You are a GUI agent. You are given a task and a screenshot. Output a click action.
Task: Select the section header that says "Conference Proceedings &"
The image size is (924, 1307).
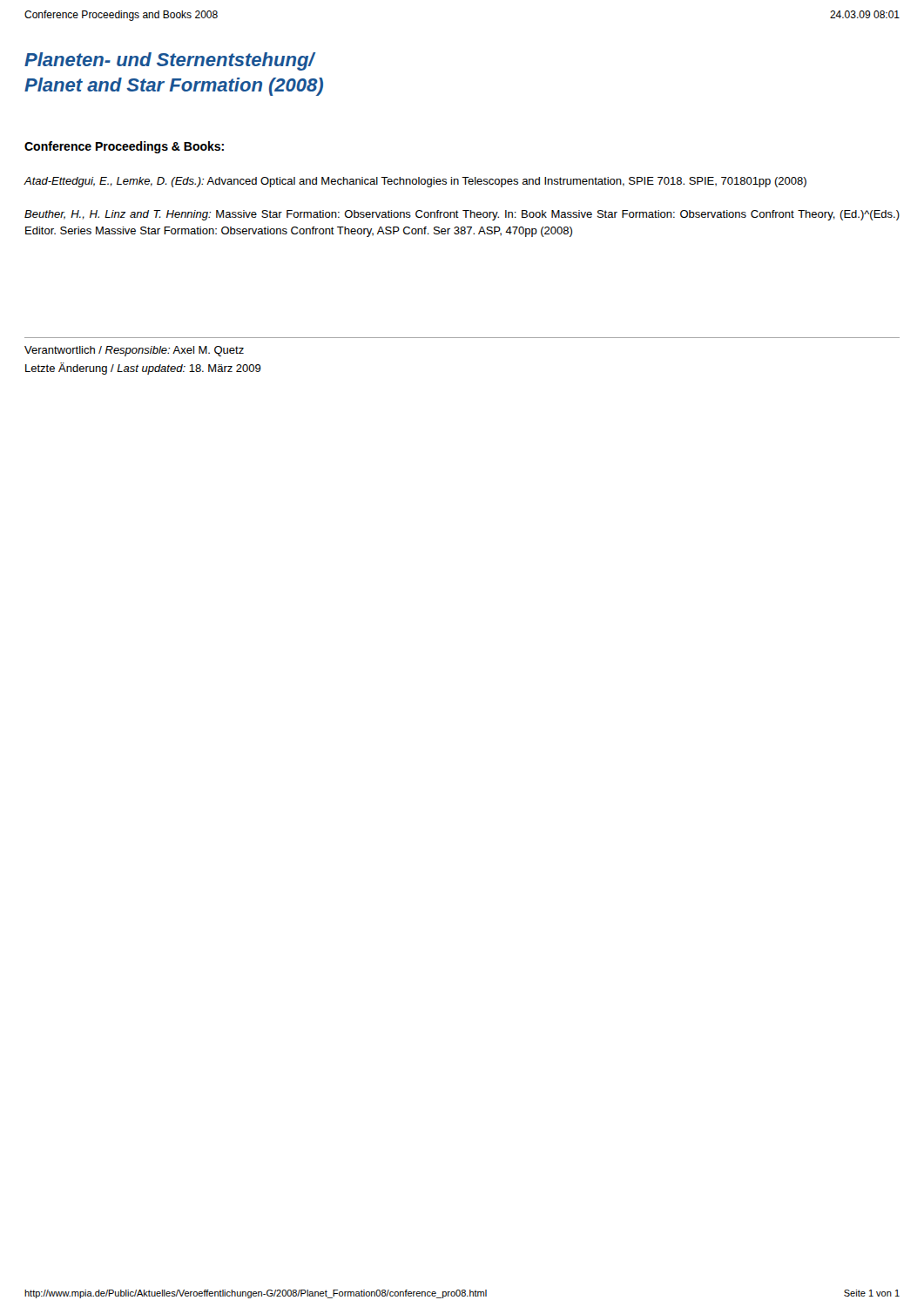coord(124,147)
